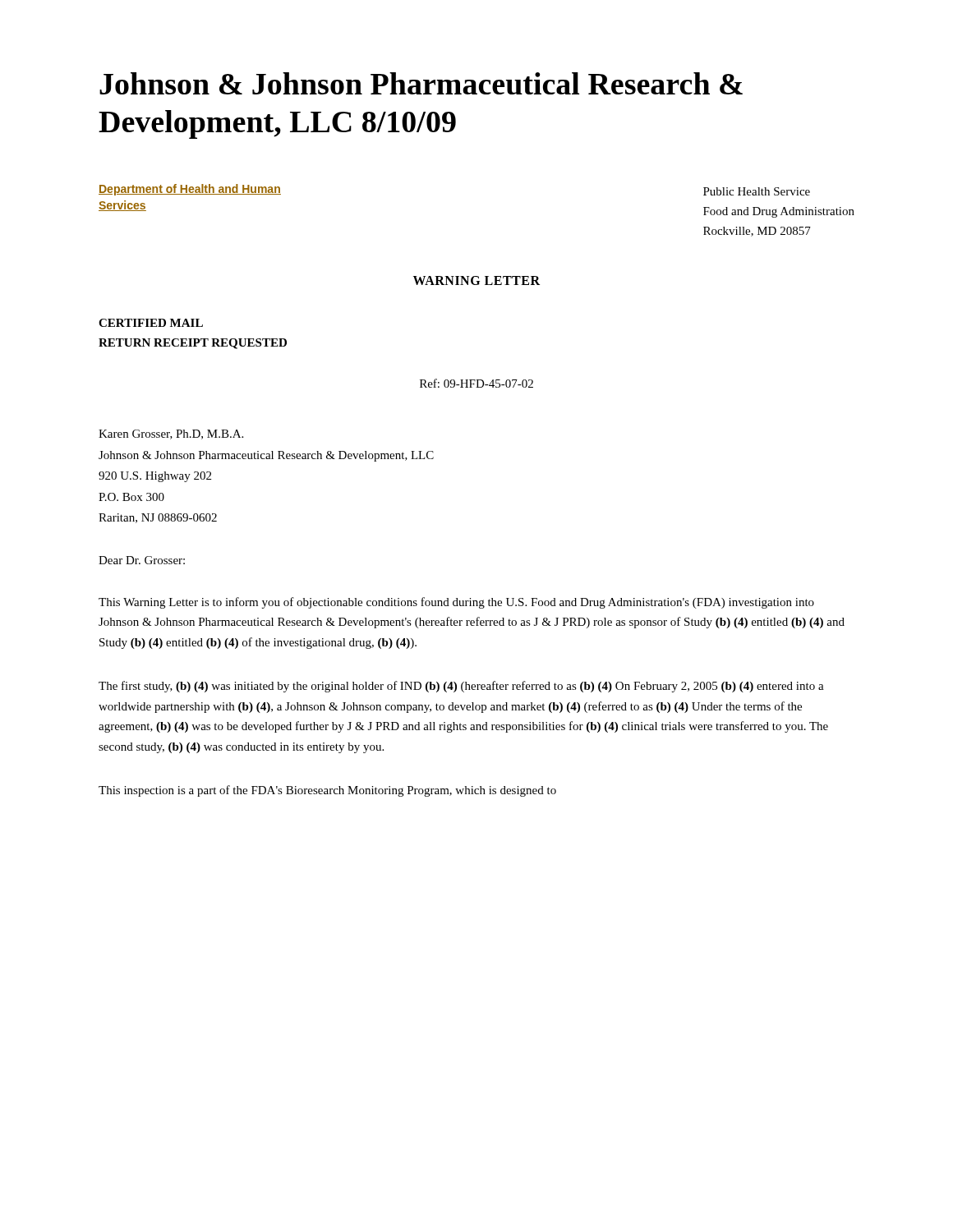Image resolution: width=953 pixels, height=1232 pixels.
Task: Click on the text with the text "Ref: 09-HFD-45-07-02"
Action: 476,384
